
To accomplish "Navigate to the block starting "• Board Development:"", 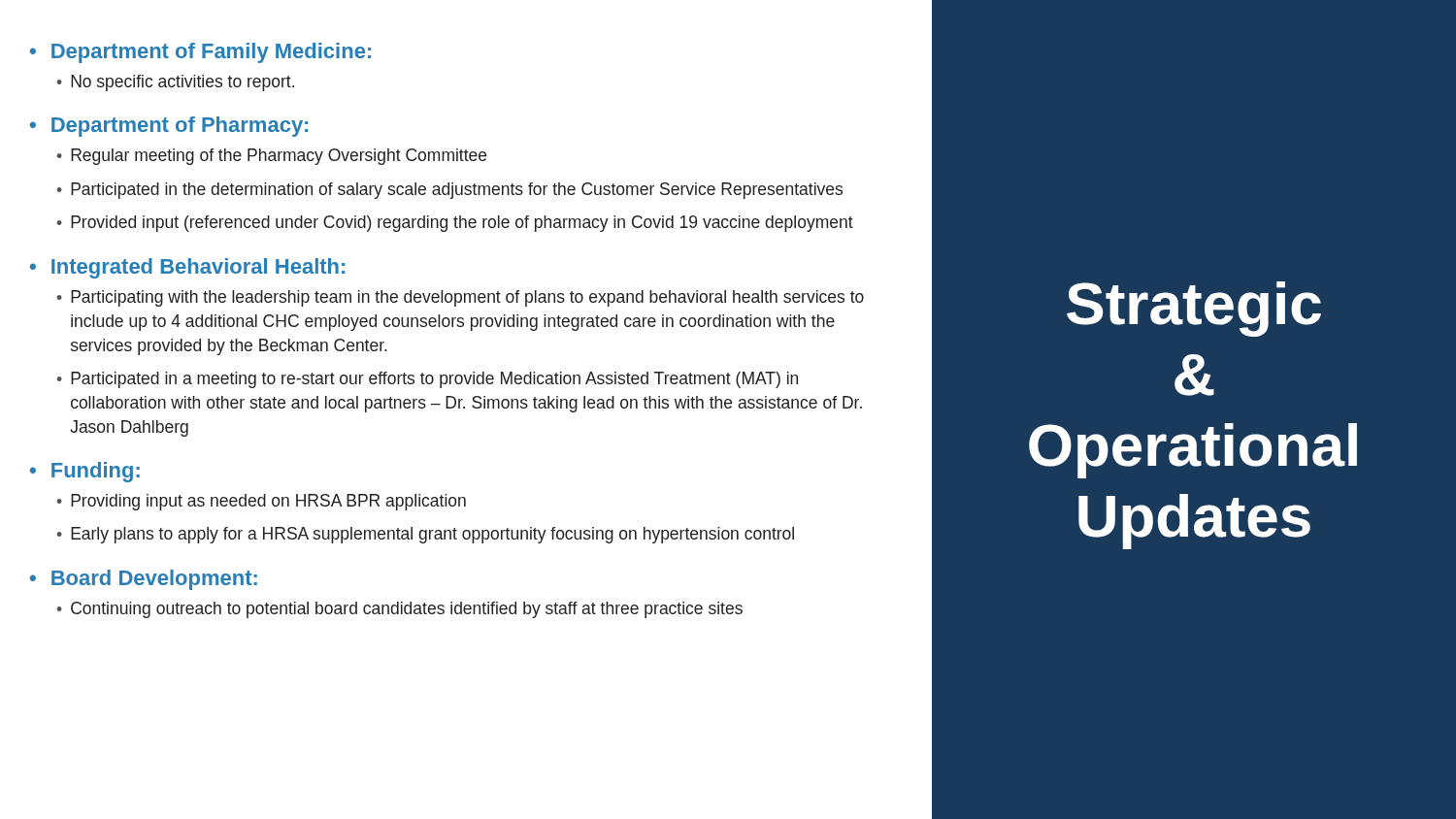I will coord(144,578).
